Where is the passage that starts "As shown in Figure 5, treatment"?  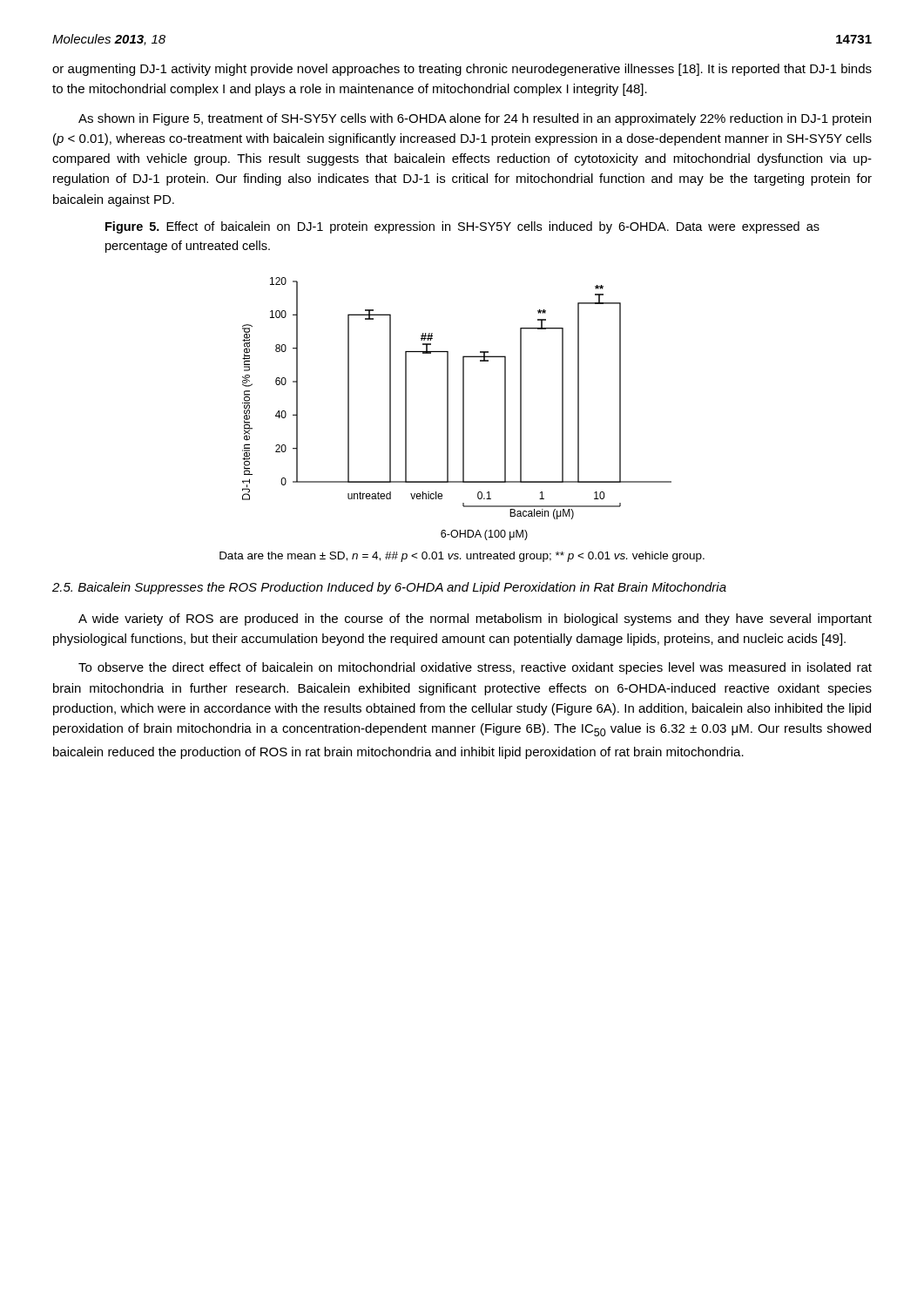coord(462,158)
